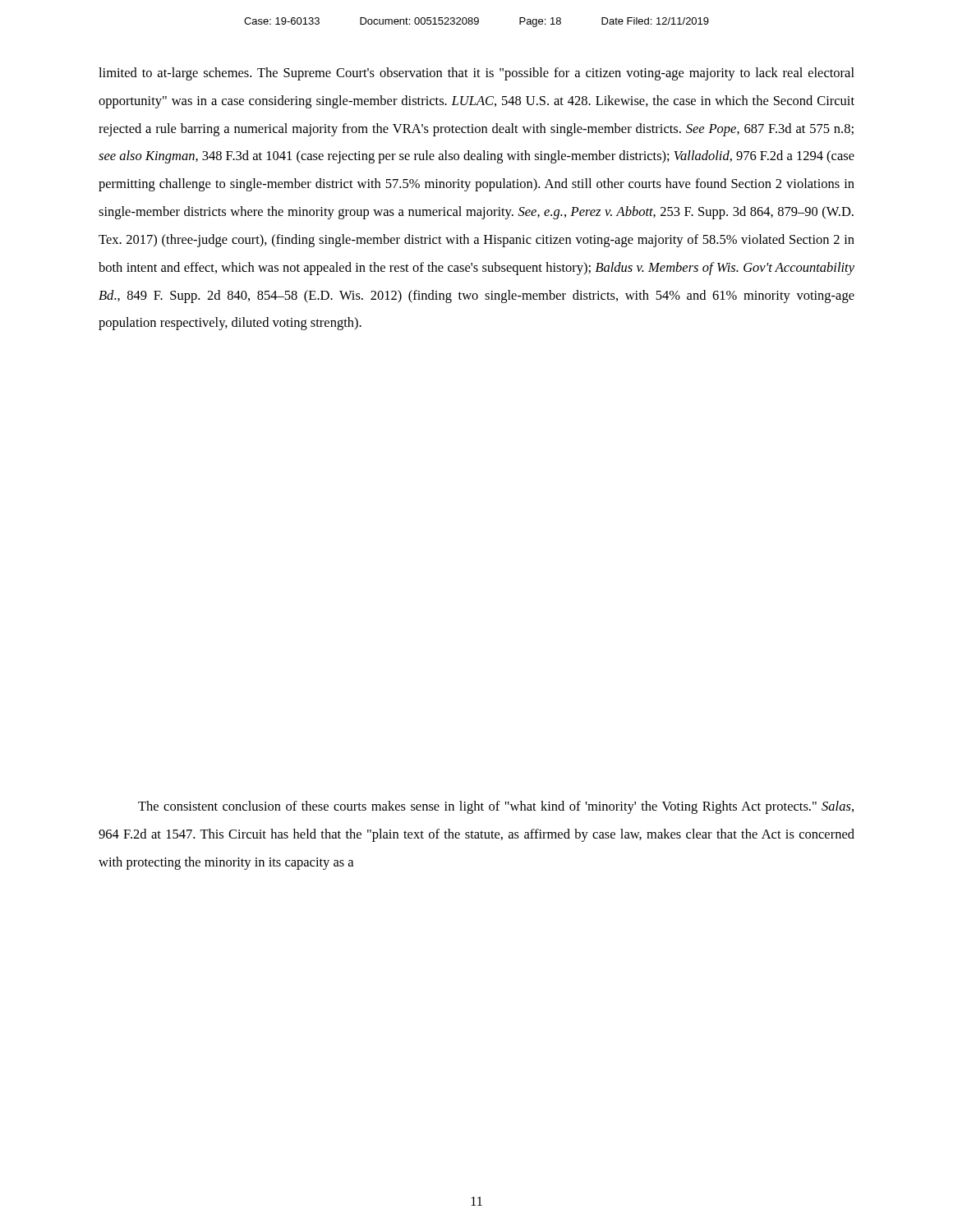
Task: Find the passage starting "limited to at-large"
Action: tap(476, 198)
